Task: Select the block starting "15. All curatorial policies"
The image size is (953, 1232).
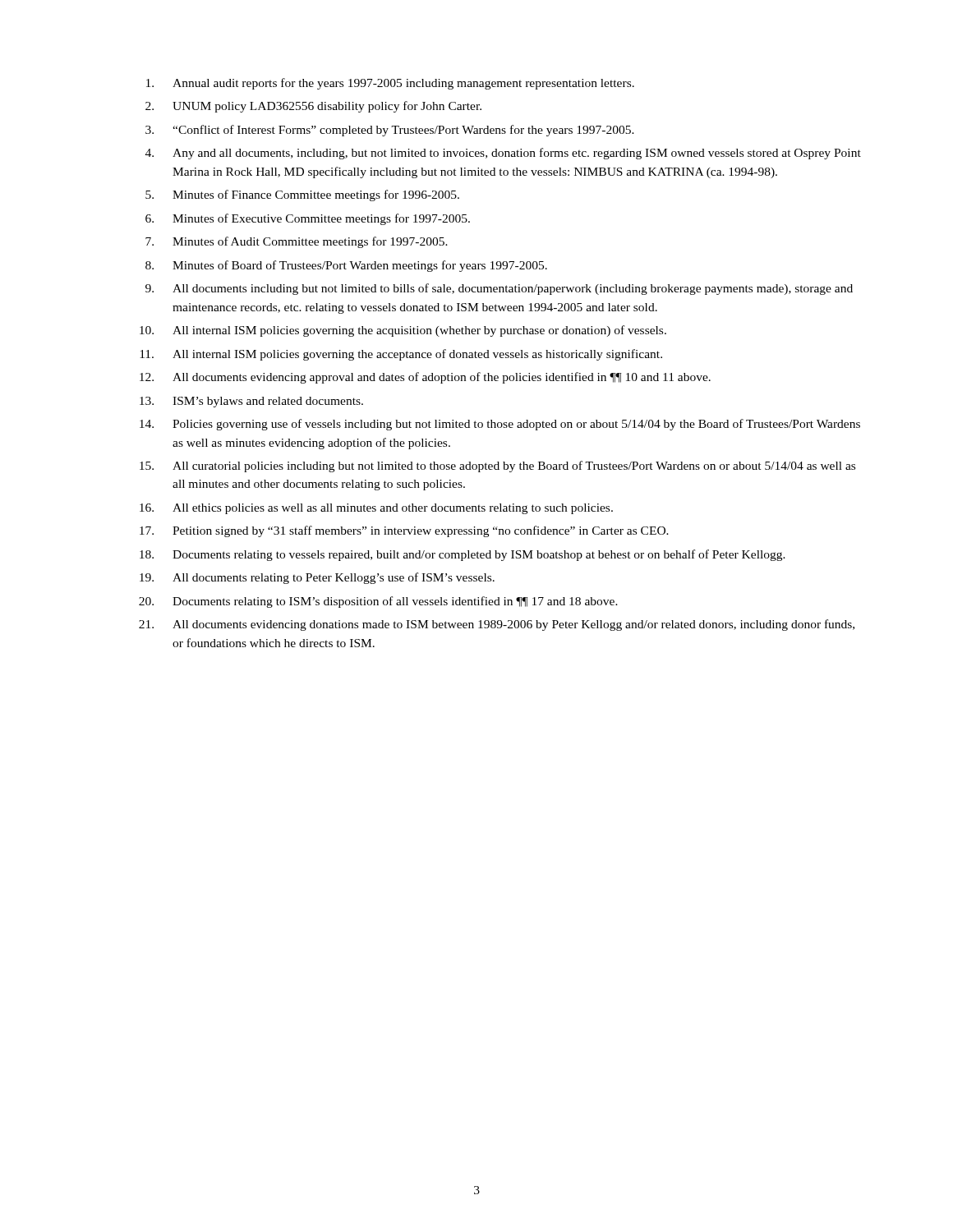Action: [485, 475]
